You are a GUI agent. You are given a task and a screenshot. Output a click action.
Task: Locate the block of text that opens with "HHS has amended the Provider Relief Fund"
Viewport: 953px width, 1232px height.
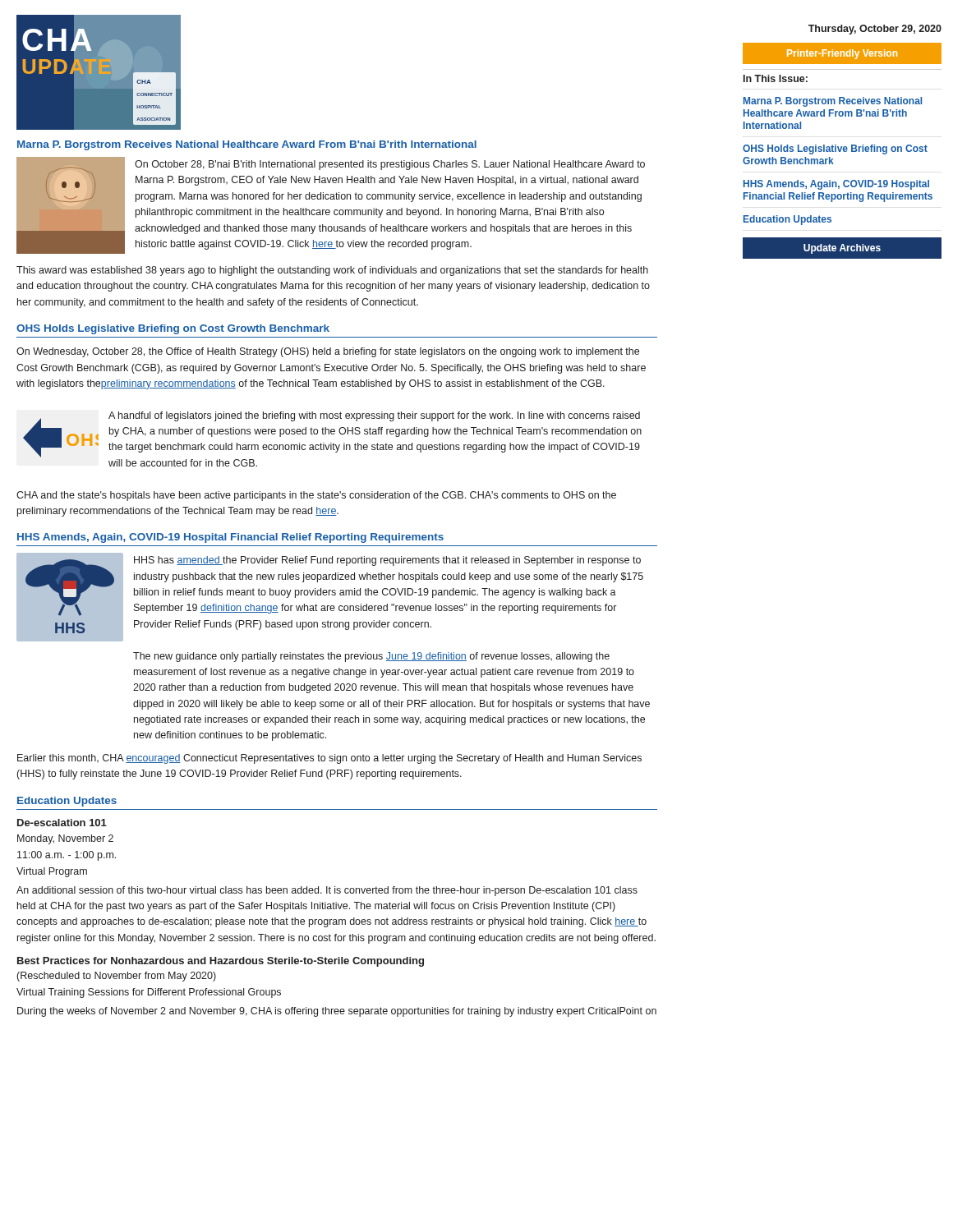[388, 592]
